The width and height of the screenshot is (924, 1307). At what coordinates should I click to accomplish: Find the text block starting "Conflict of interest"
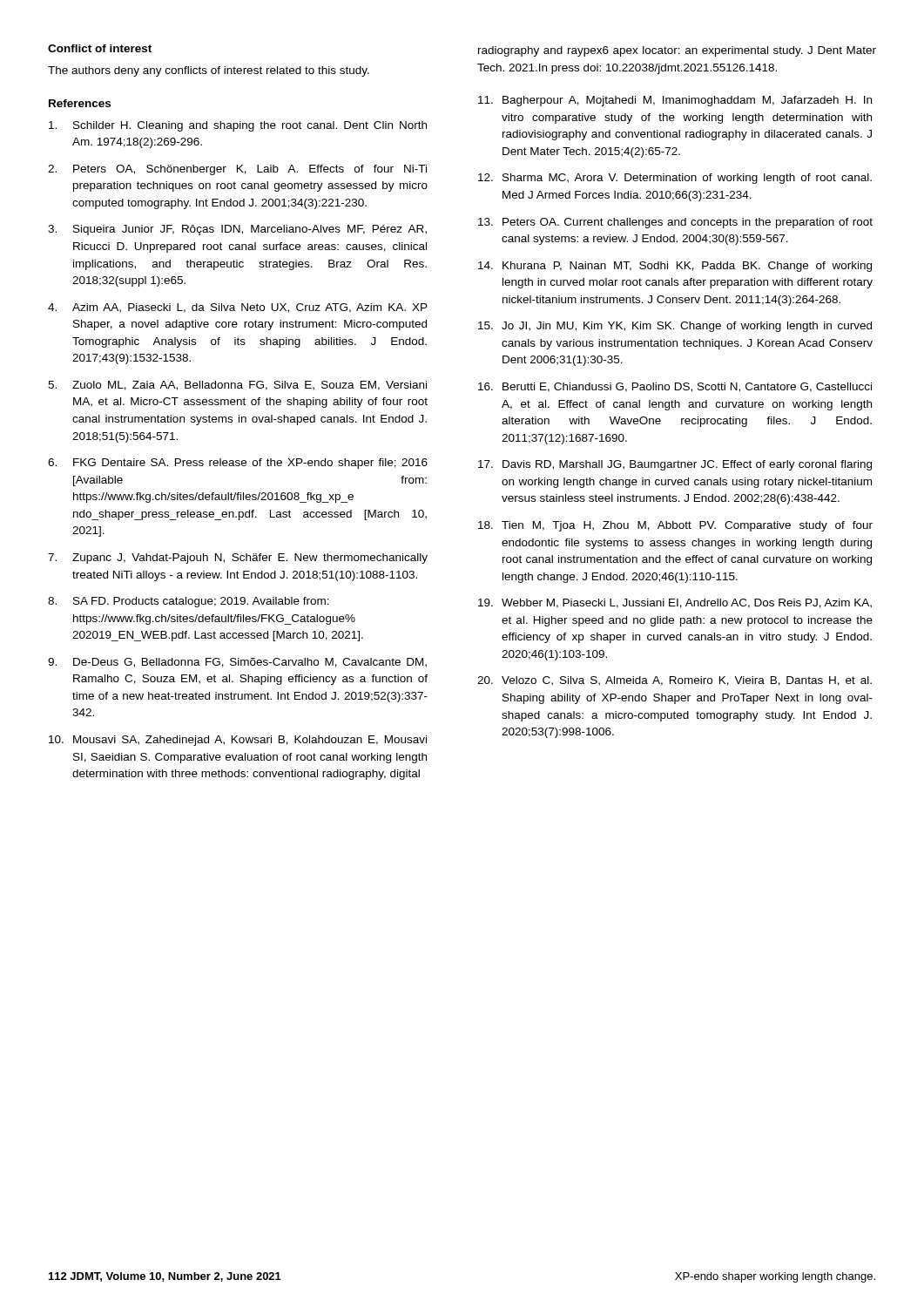coord(100,48)
